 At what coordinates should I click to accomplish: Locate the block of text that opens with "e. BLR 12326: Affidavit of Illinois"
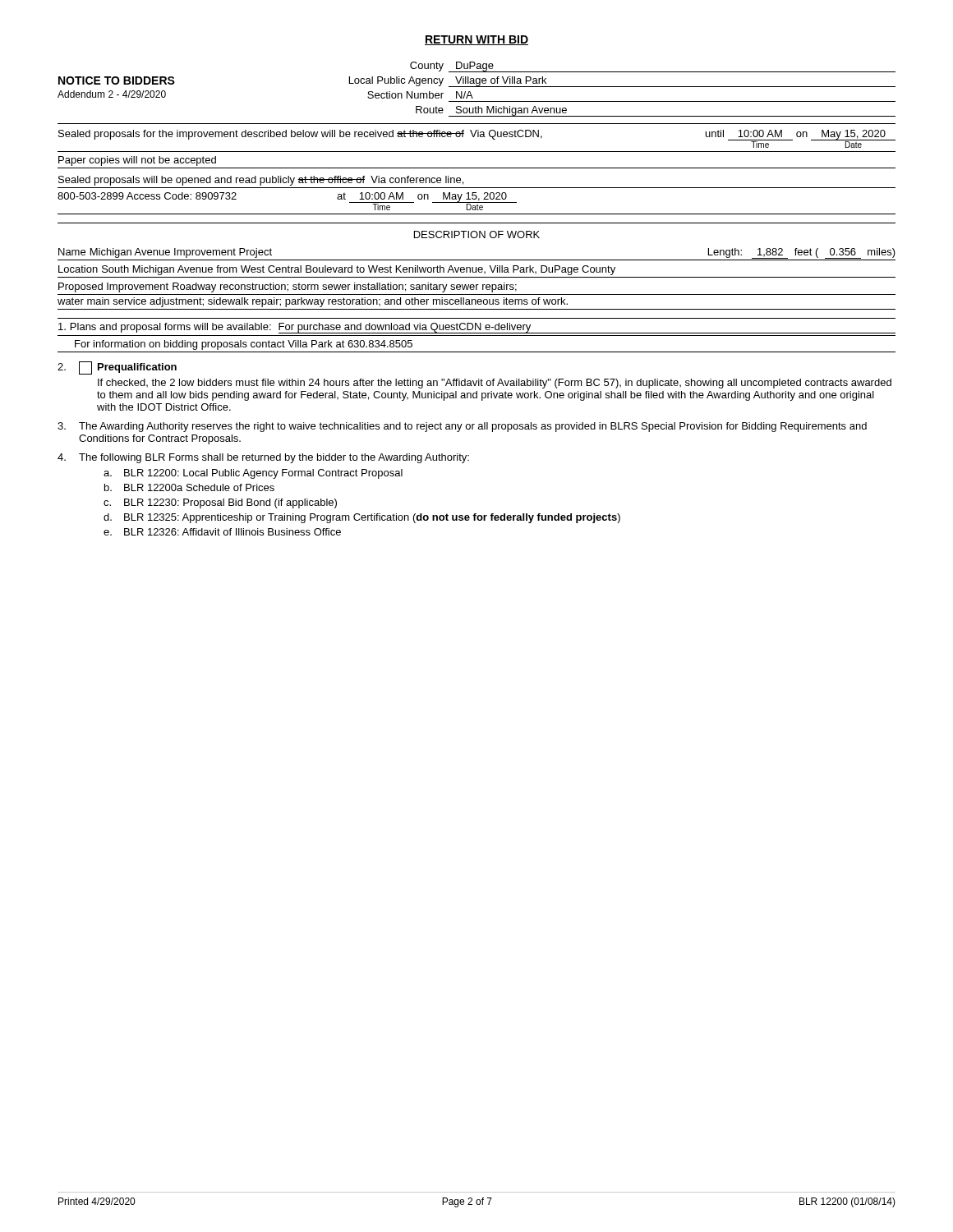click(x=222, y=532)
